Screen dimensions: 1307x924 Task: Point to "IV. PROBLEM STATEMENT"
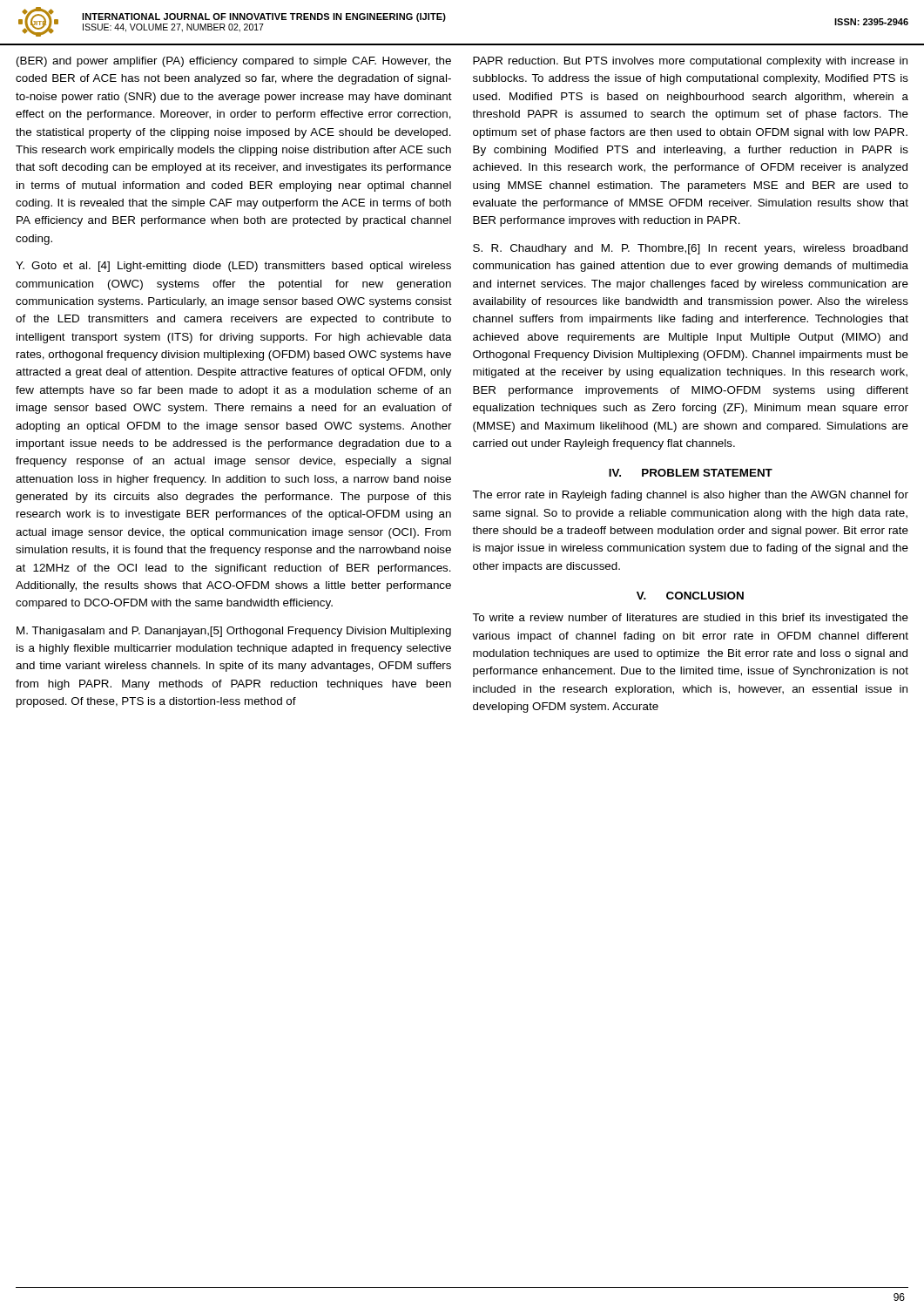[x=690, y=473]
